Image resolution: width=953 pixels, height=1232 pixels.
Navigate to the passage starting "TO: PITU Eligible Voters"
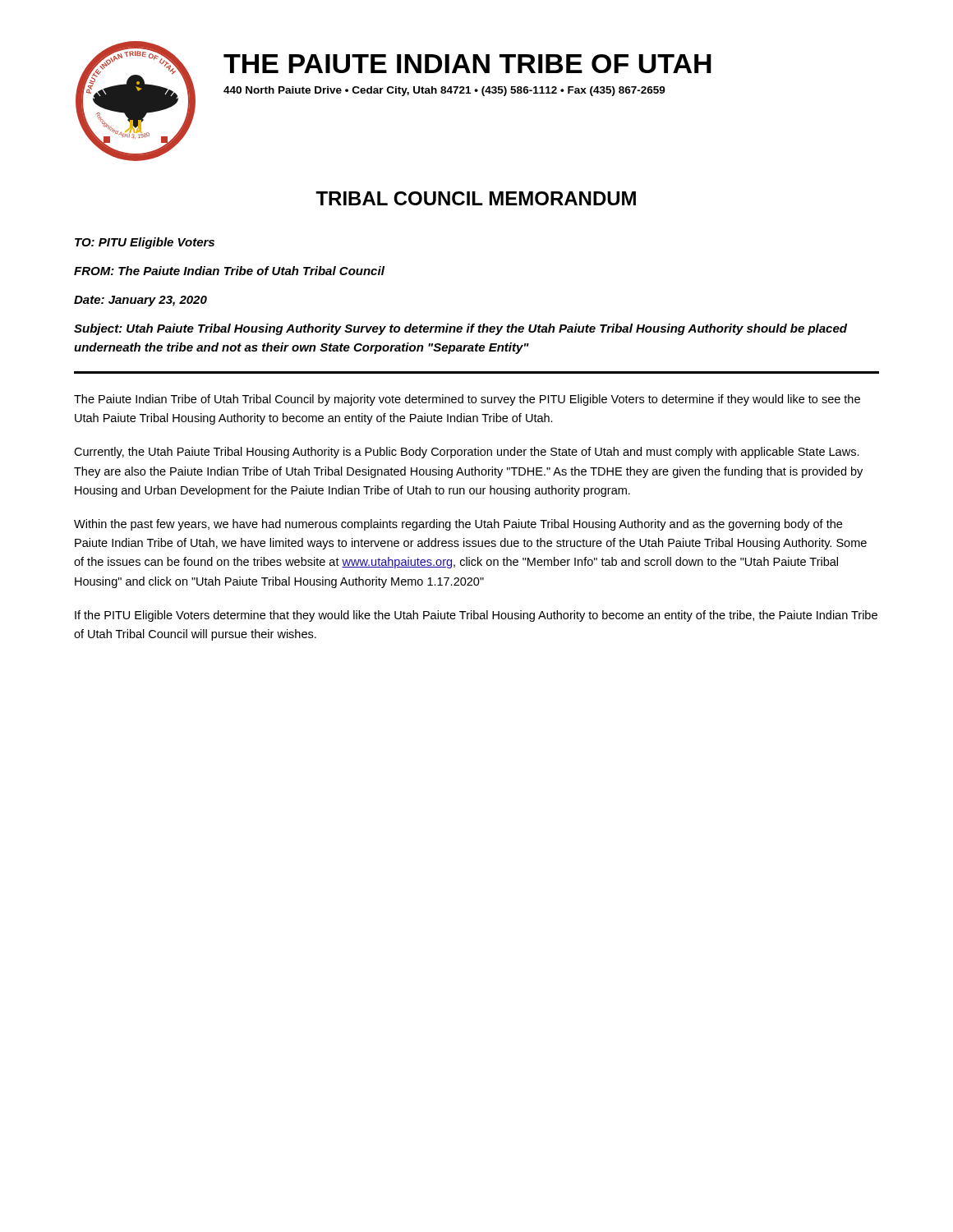144,242
